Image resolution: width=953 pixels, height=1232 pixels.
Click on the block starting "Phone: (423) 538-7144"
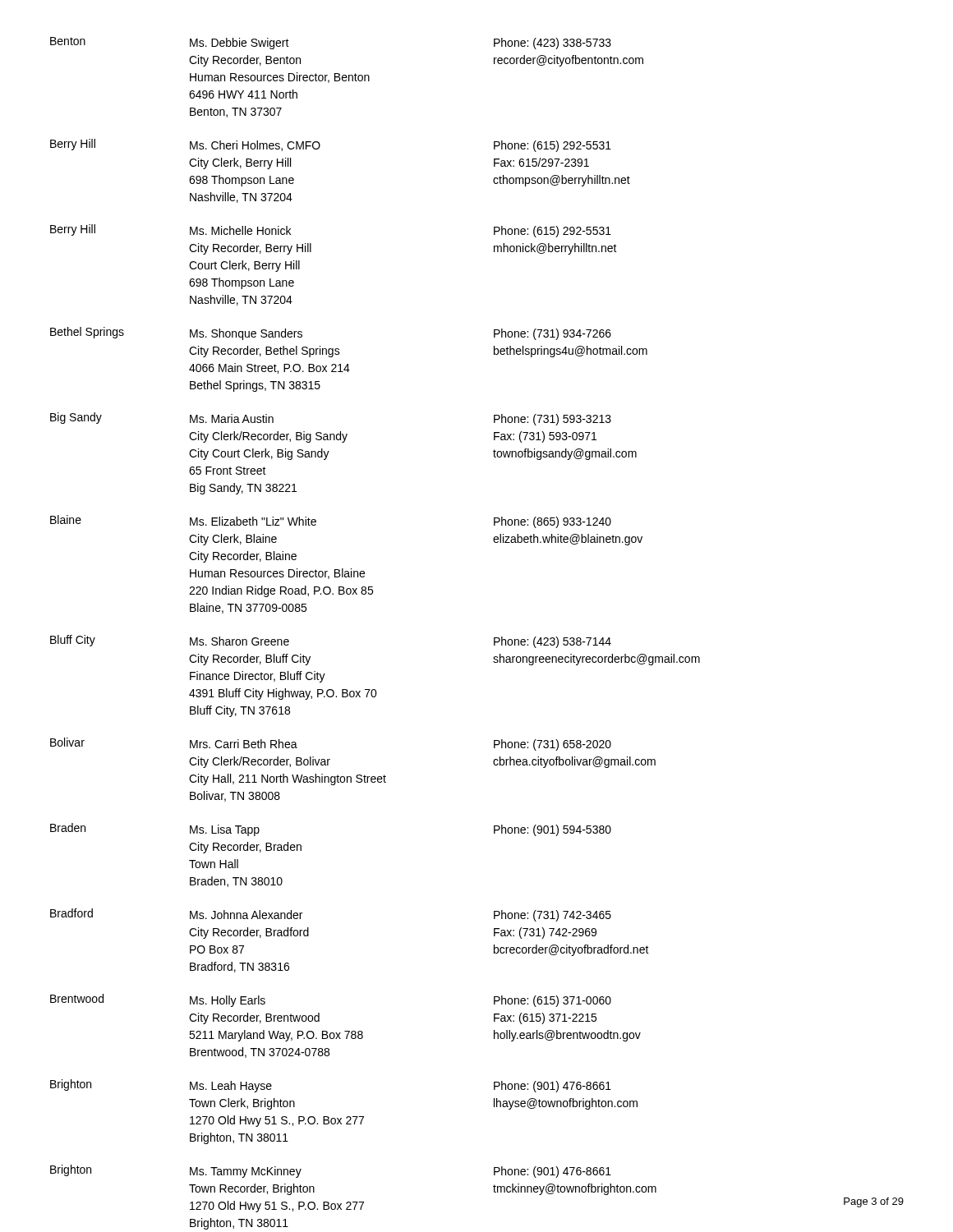(x=597, y=650)
